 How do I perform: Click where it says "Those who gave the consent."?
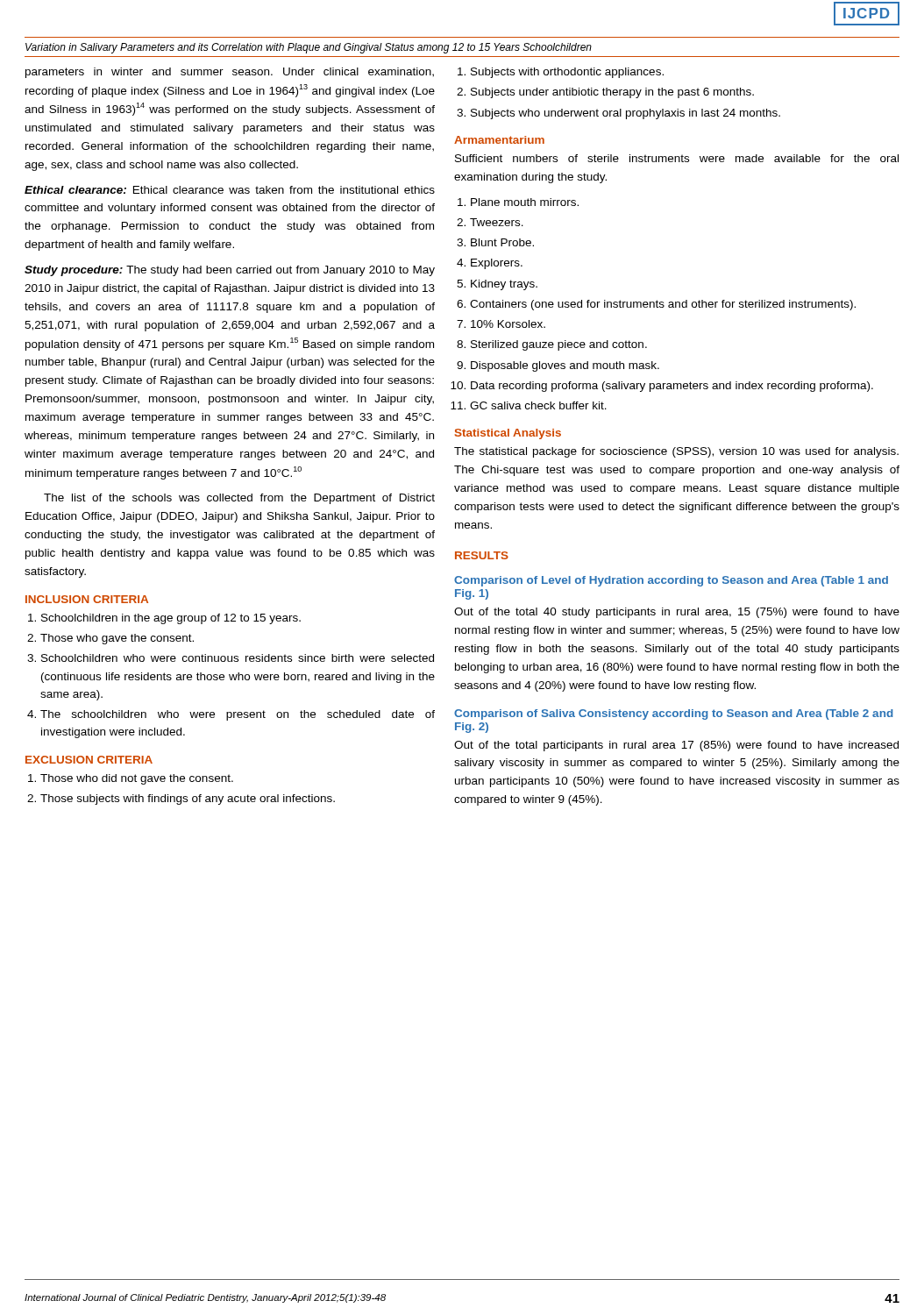click(117, 639)
